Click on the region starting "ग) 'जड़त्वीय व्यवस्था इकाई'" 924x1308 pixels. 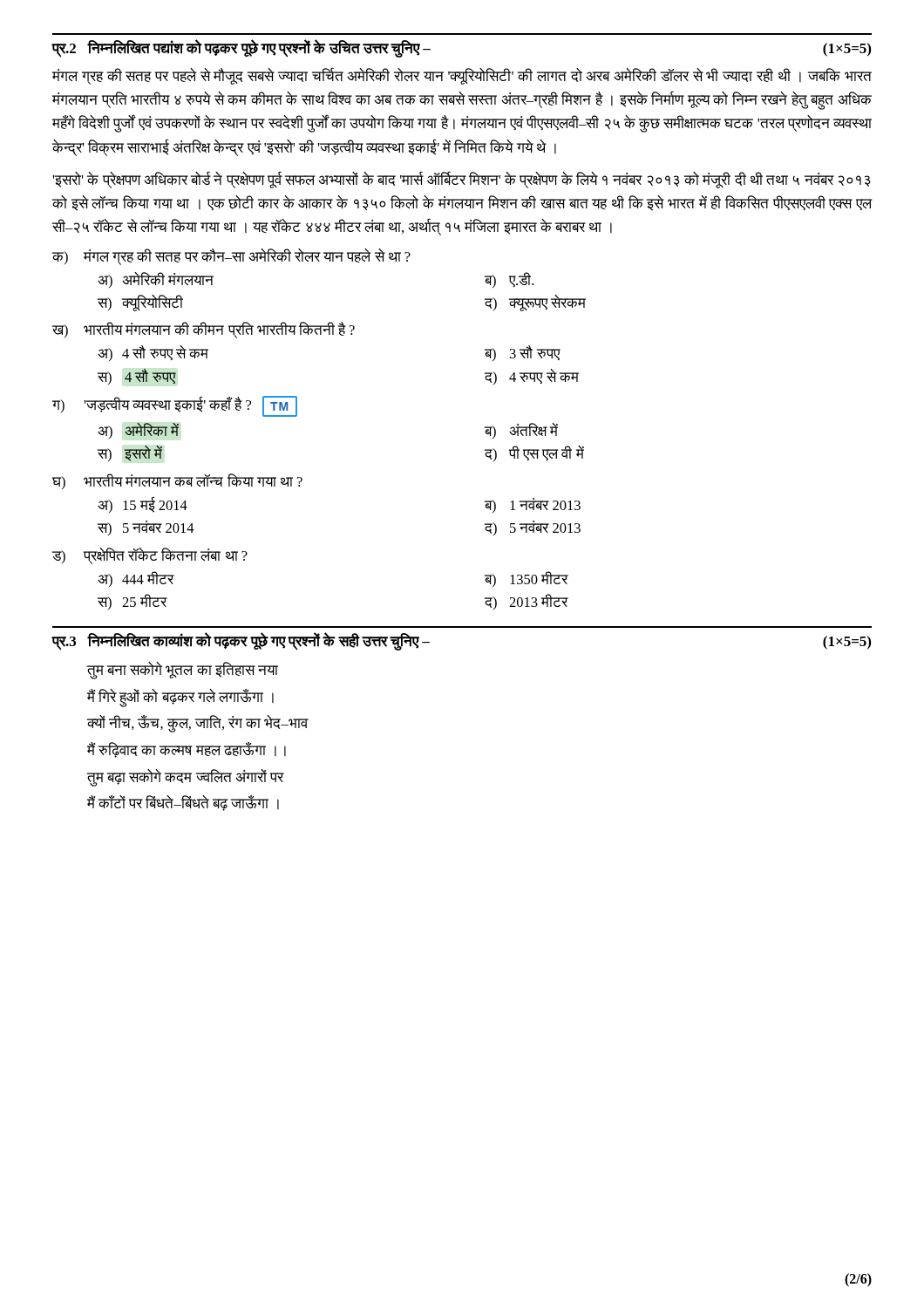pos(175,406)
